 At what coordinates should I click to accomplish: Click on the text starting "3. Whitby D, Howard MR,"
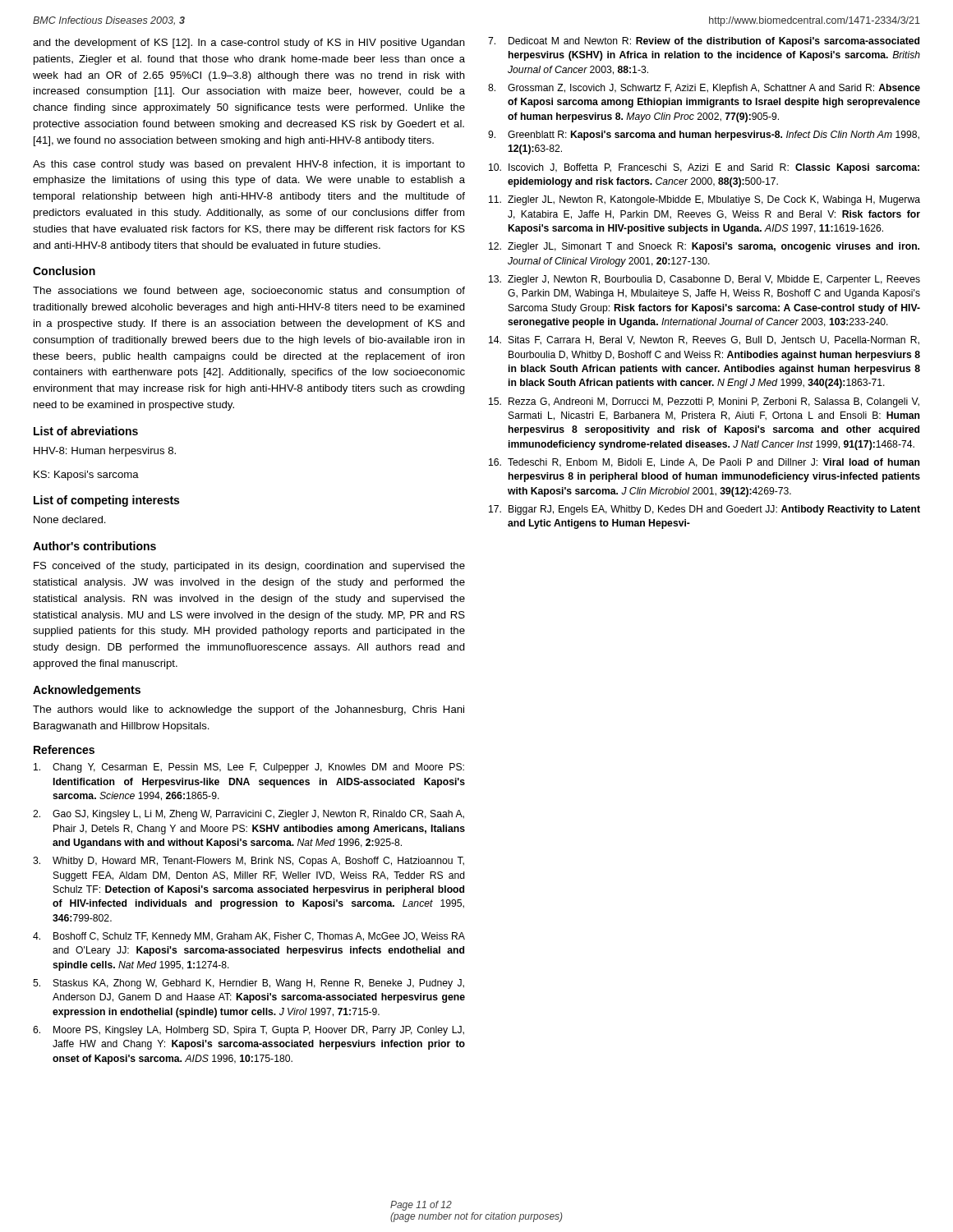(249, 890)
